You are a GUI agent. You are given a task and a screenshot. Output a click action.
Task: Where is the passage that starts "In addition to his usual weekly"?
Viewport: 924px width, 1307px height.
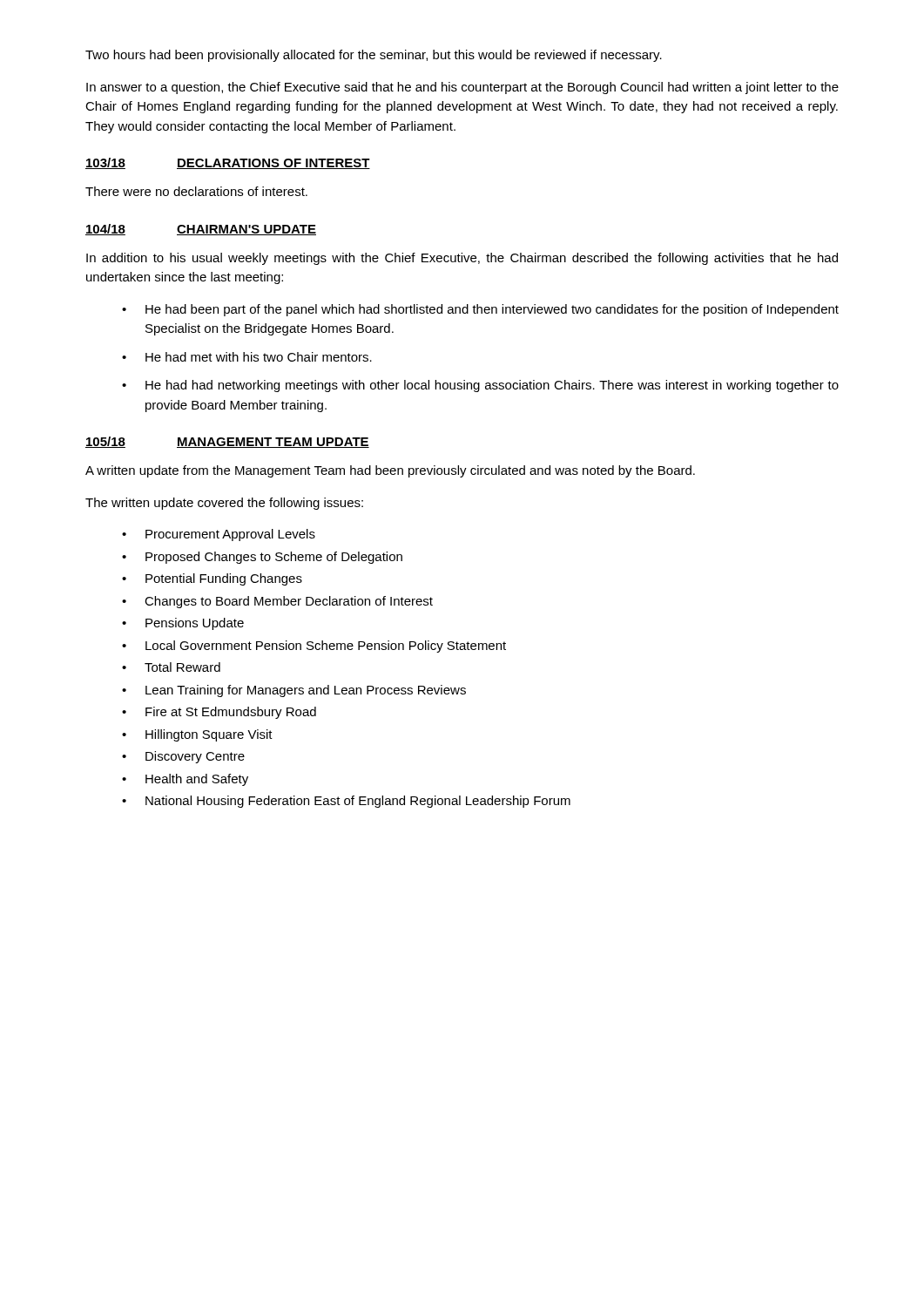462,267
